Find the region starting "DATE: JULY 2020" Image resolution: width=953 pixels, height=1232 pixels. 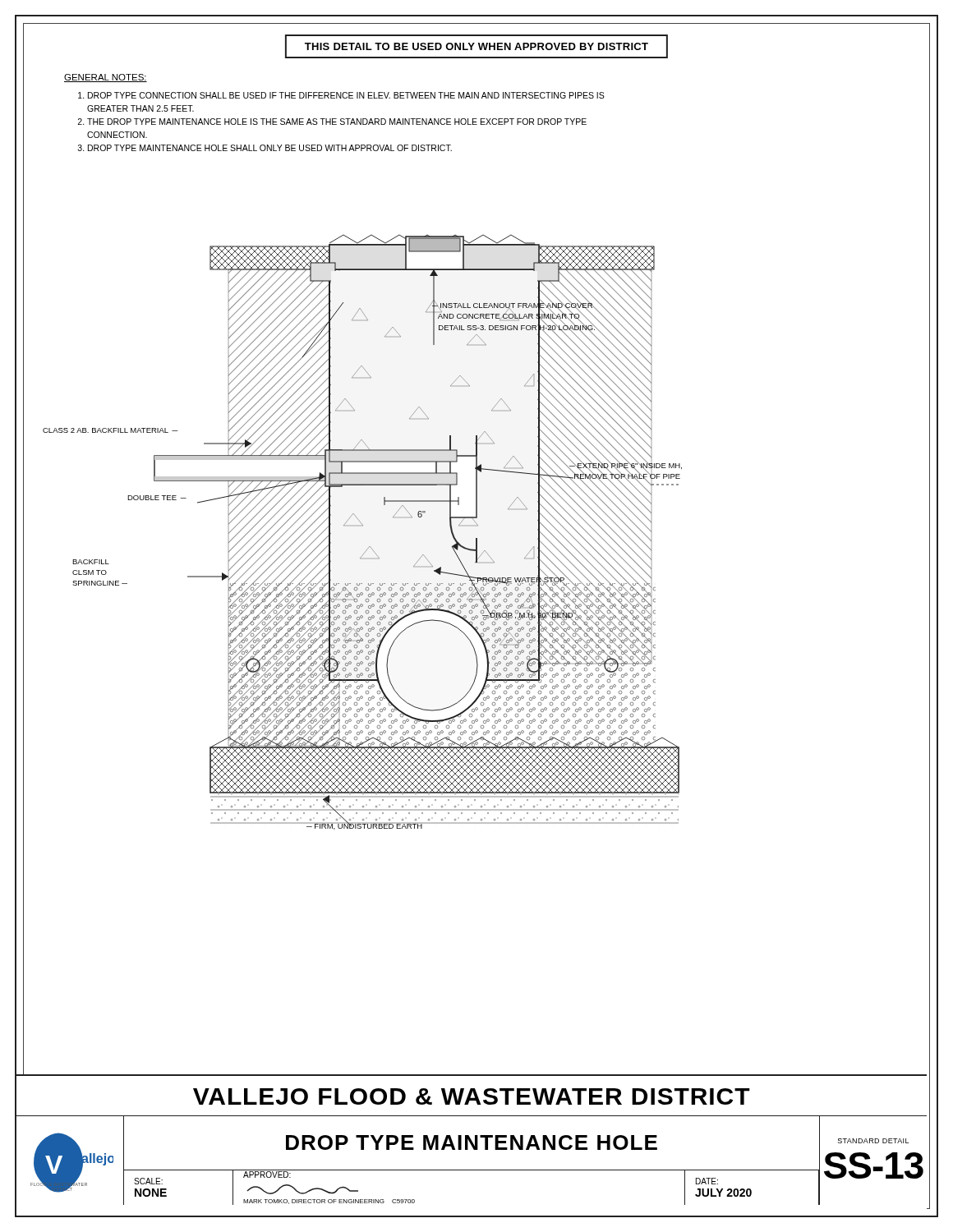[x=757, y=1188]
